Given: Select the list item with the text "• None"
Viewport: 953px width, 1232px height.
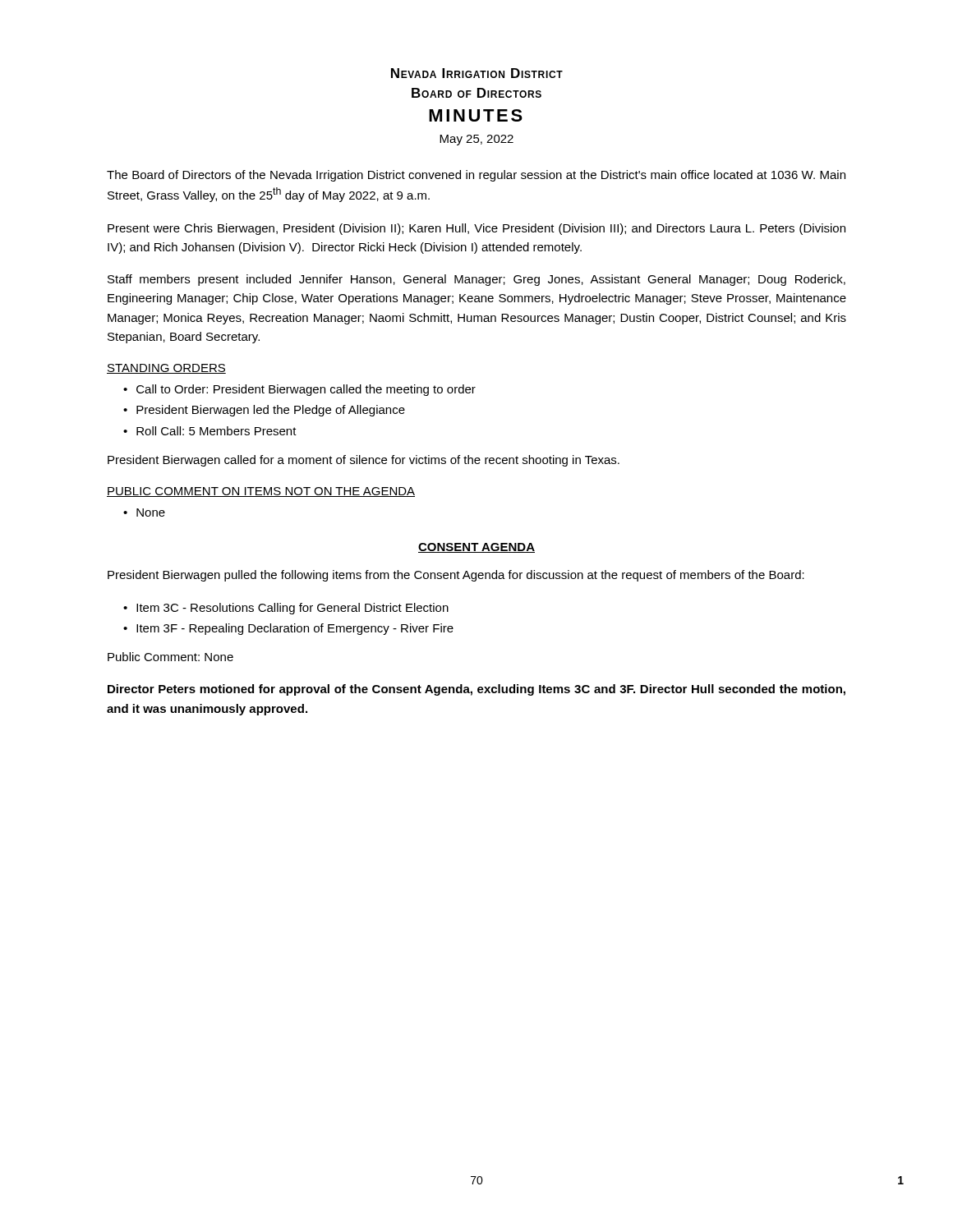Looking at the screenshot, I should (x=144, y=512).
